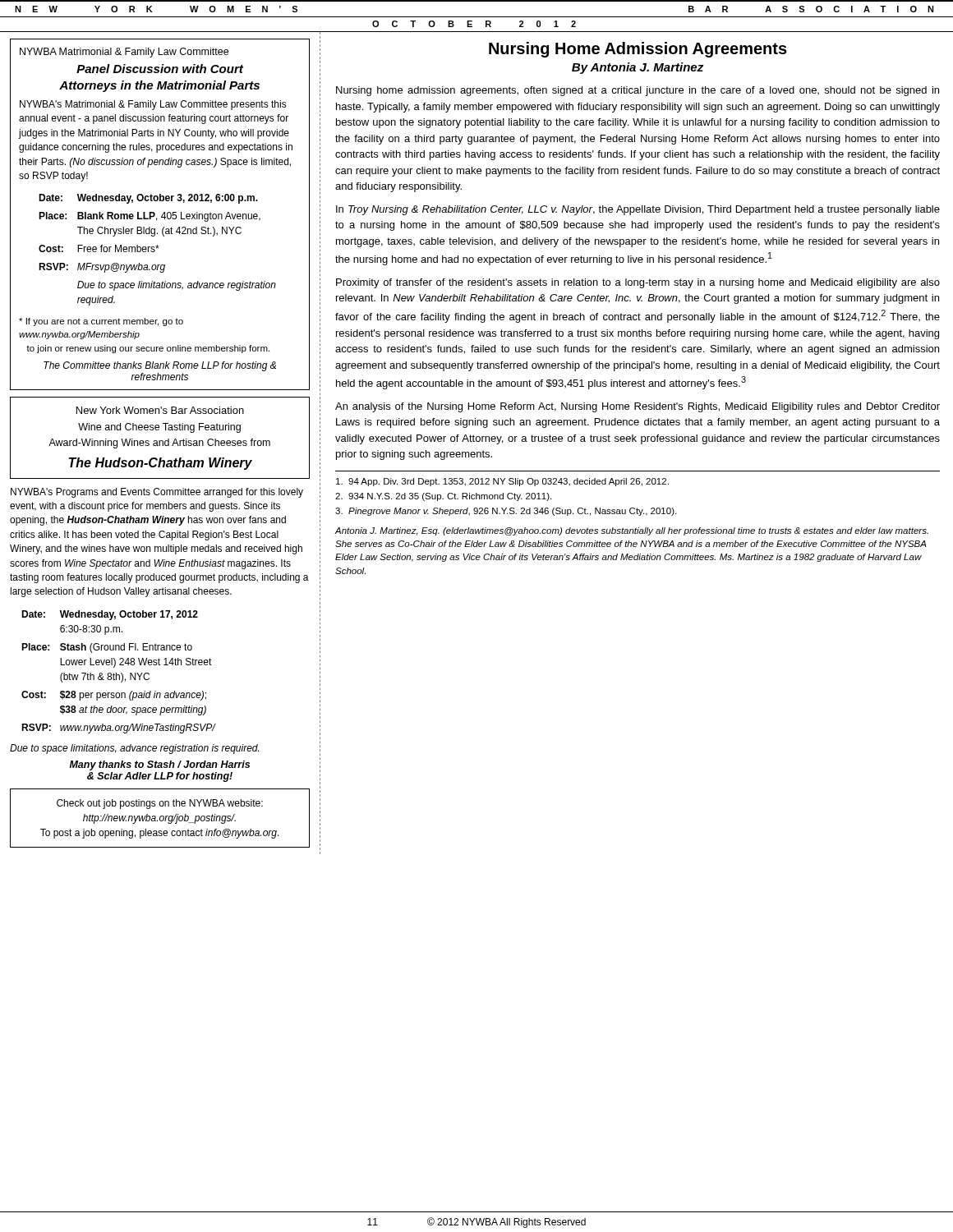This screenshot has height=1232, width=953.
Task: Locate the title that reads "By Antonia J. Martinez"
Action: pyautogui.click(x=638, y=67)
